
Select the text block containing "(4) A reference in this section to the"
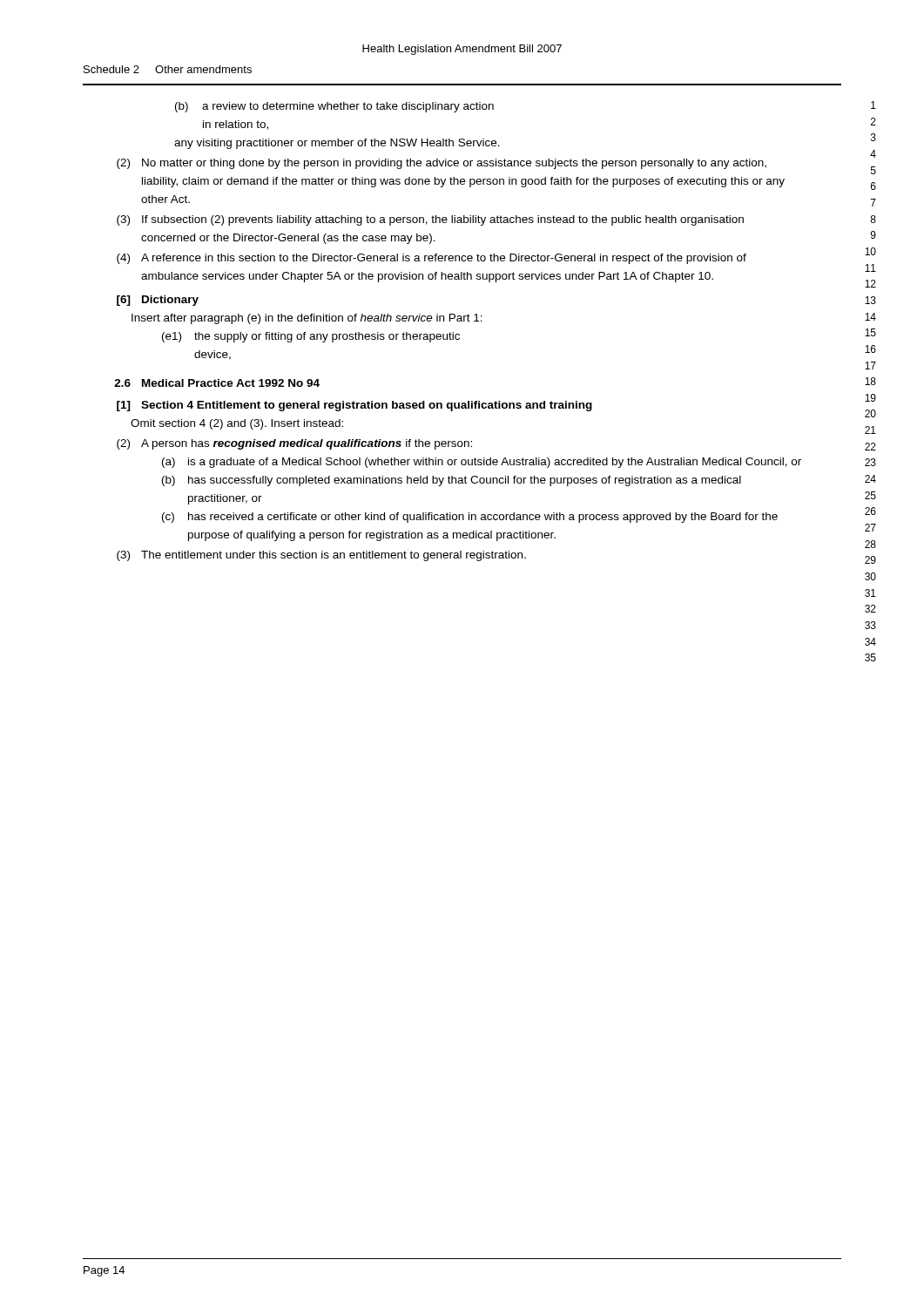pyautogui.click(x=442, y=267)
